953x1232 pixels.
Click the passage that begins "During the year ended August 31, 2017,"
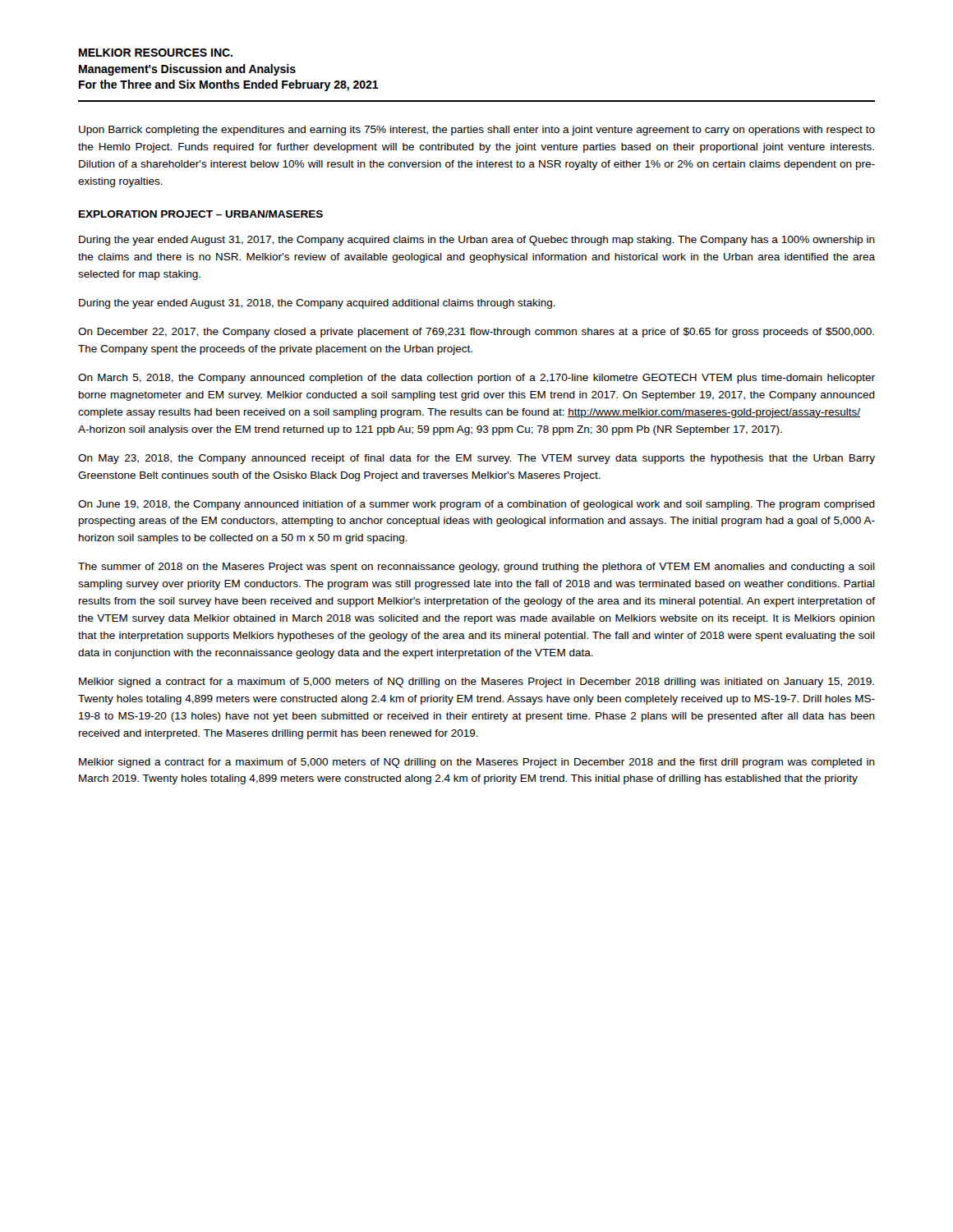(x=476, y=257)
